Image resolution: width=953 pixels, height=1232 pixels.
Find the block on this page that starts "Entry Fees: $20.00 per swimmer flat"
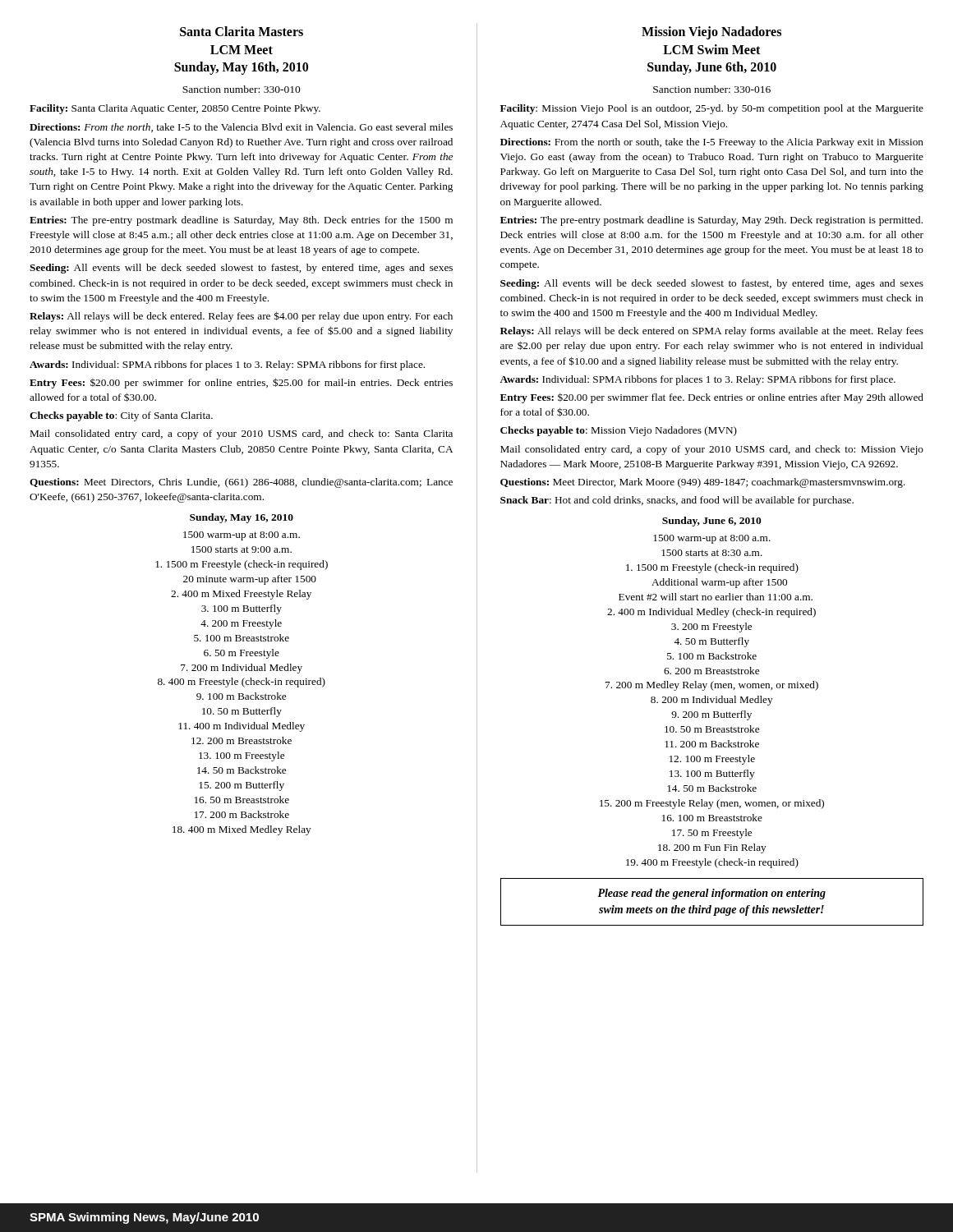(712, 405)
